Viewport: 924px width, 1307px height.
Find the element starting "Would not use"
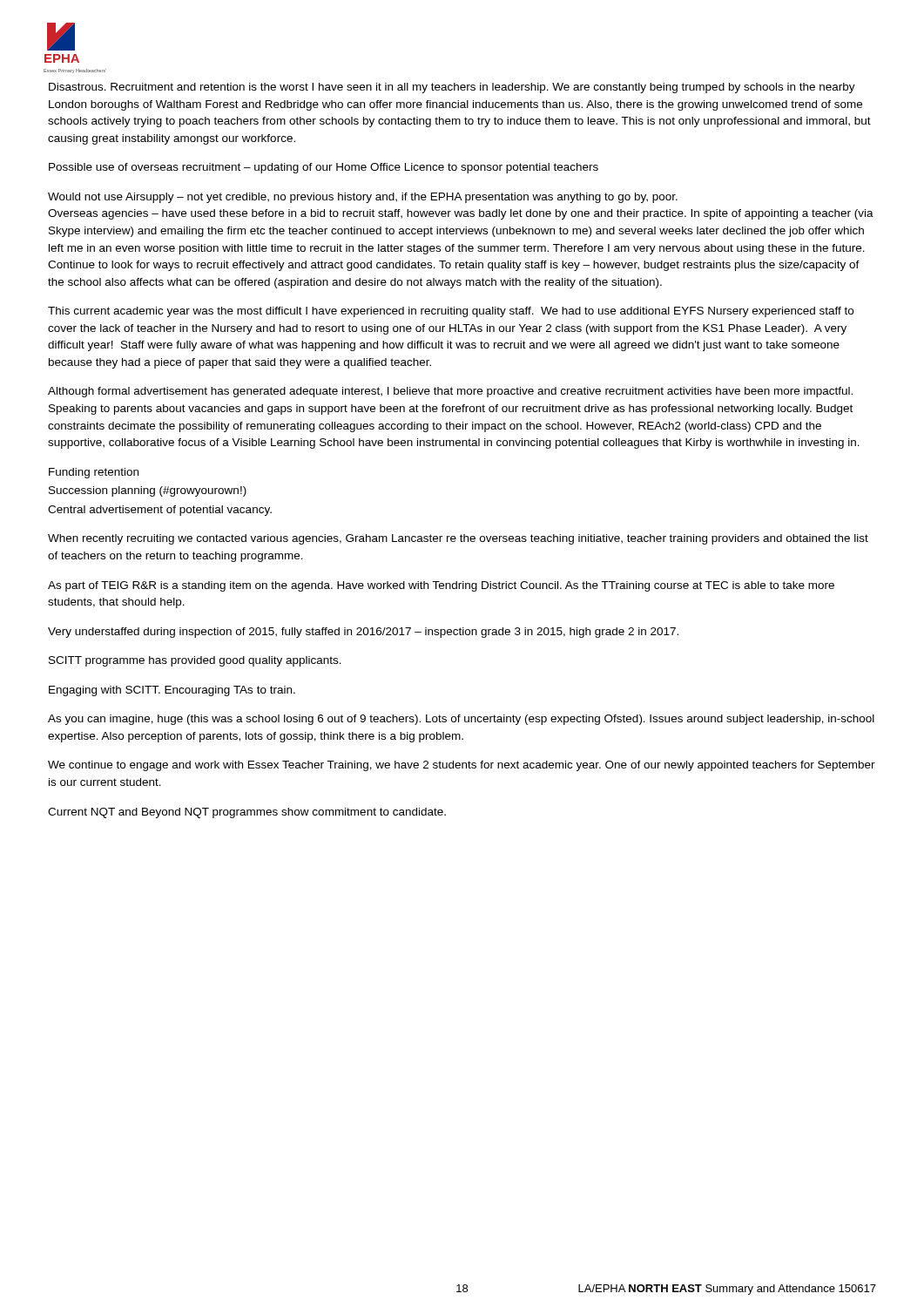coord(460,239)
